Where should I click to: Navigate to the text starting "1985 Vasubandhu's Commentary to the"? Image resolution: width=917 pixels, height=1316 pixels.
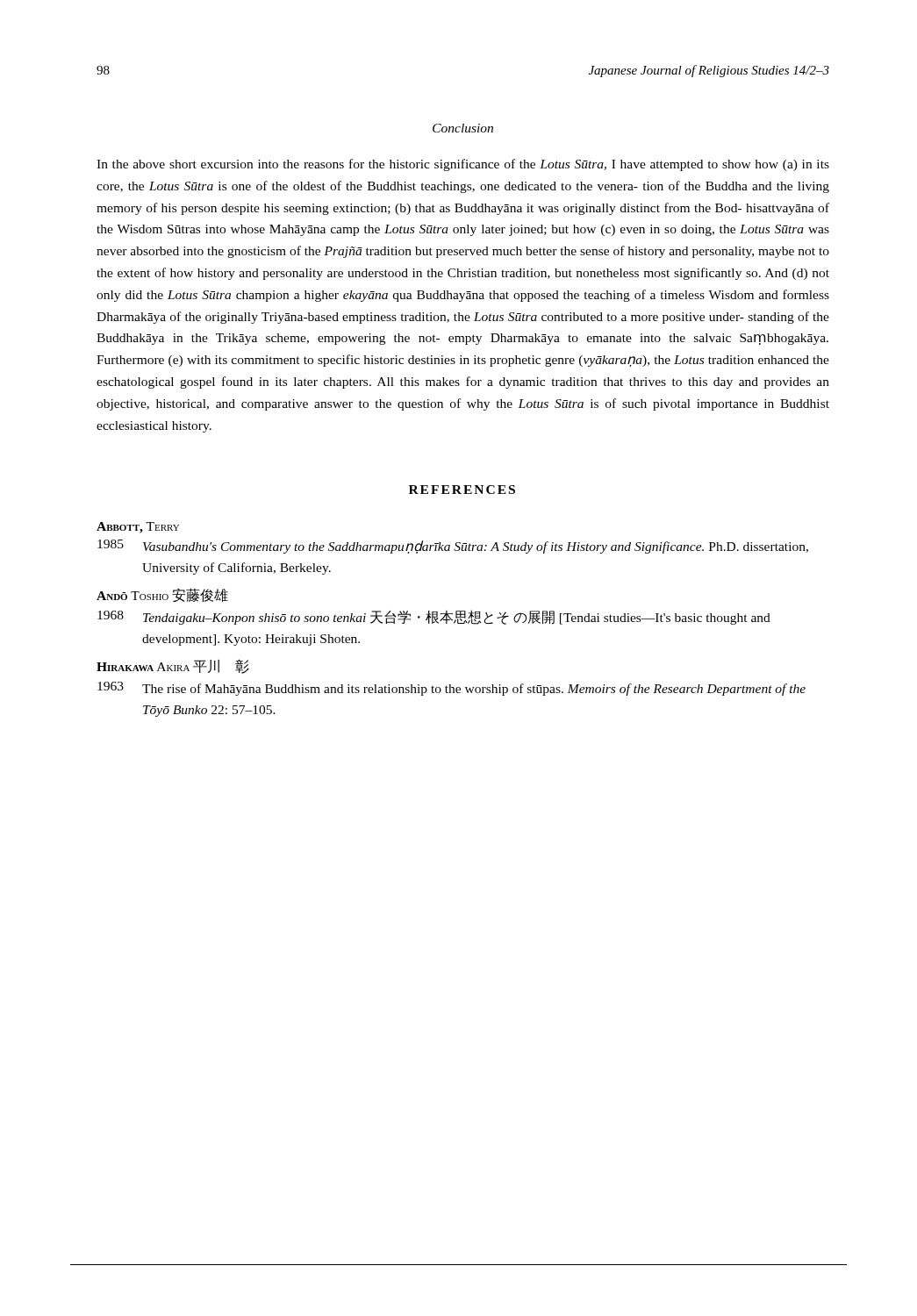[463, 557]
